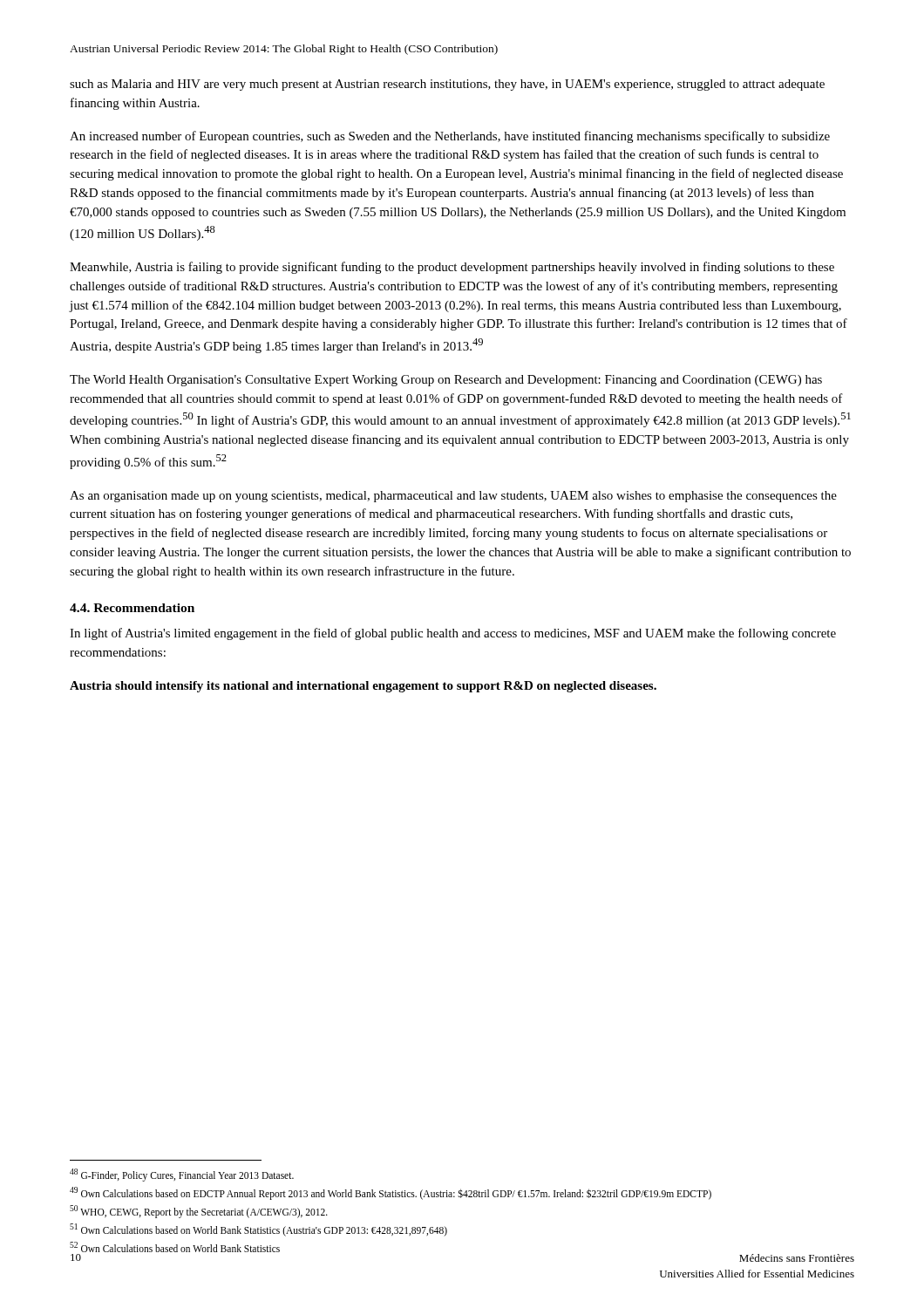Click the passage that begins "49 Own Calculations based"
This screenshot has width=924, height=1308.
point(391,1192)
